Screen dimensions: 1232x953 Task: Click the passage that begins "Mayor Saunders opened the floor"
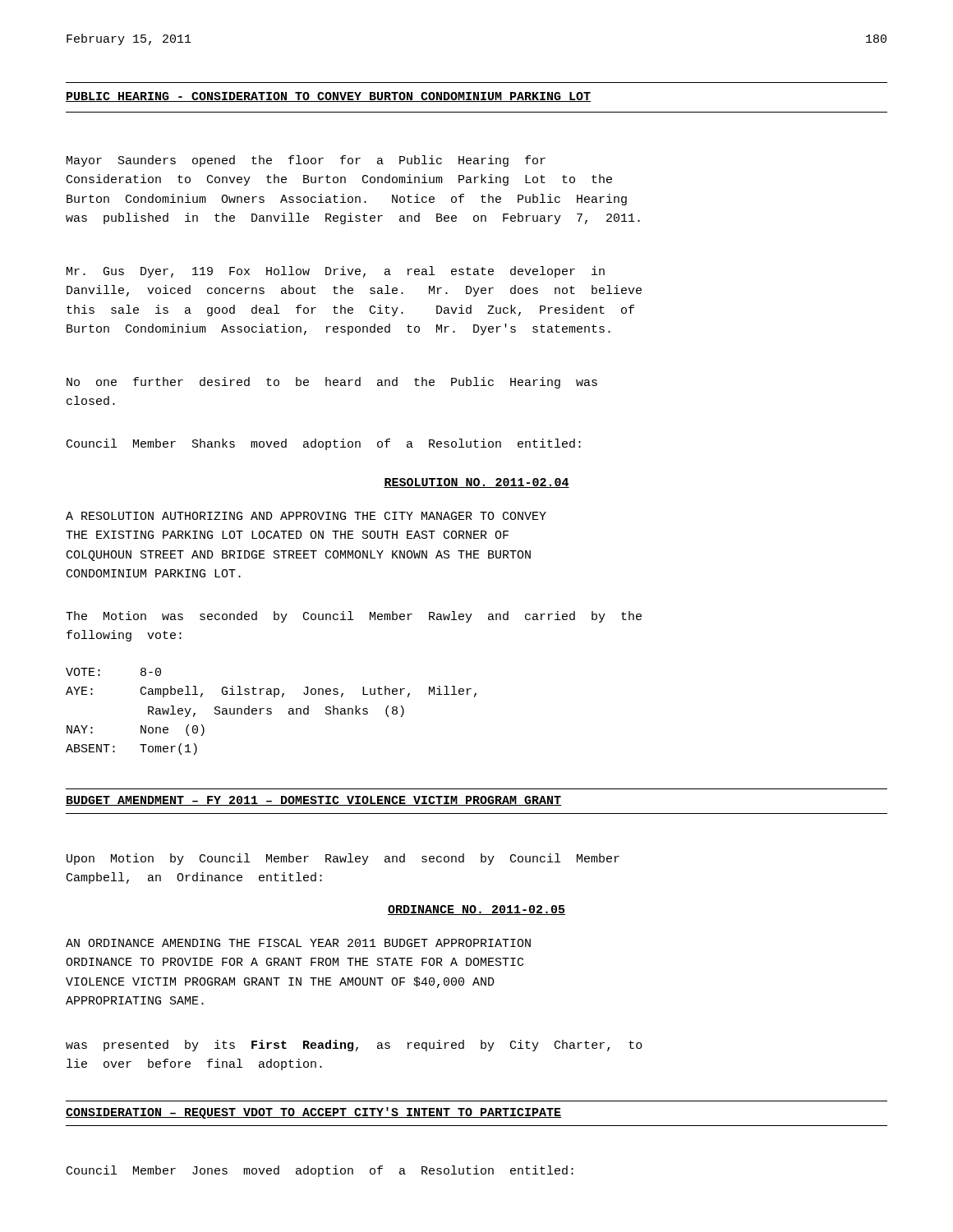coord(354,190)
